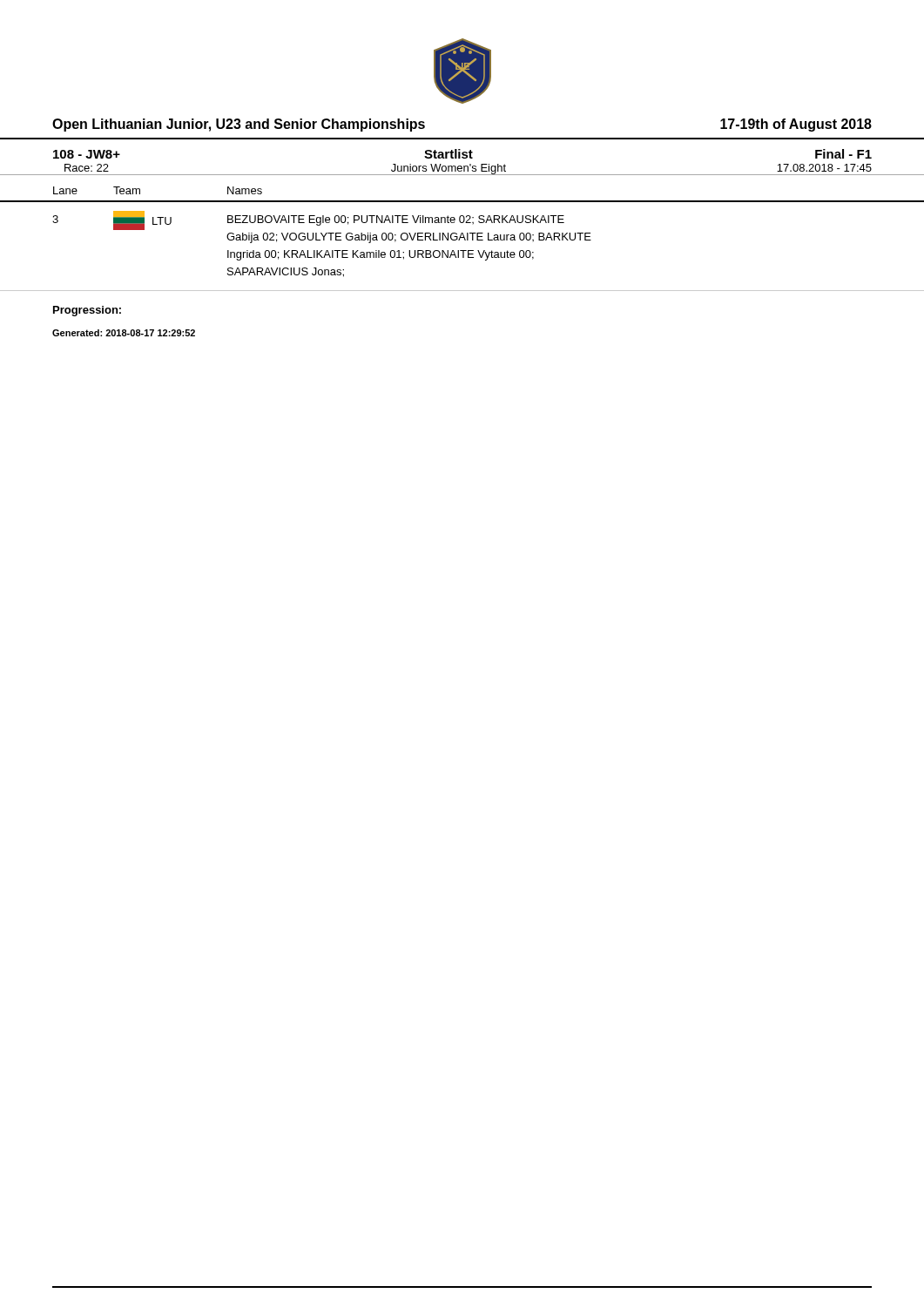The image size is (924, 1307).
Task: Find "Generated: 2018-08-17 12:29:52" on this page
Action: (124, 333)
